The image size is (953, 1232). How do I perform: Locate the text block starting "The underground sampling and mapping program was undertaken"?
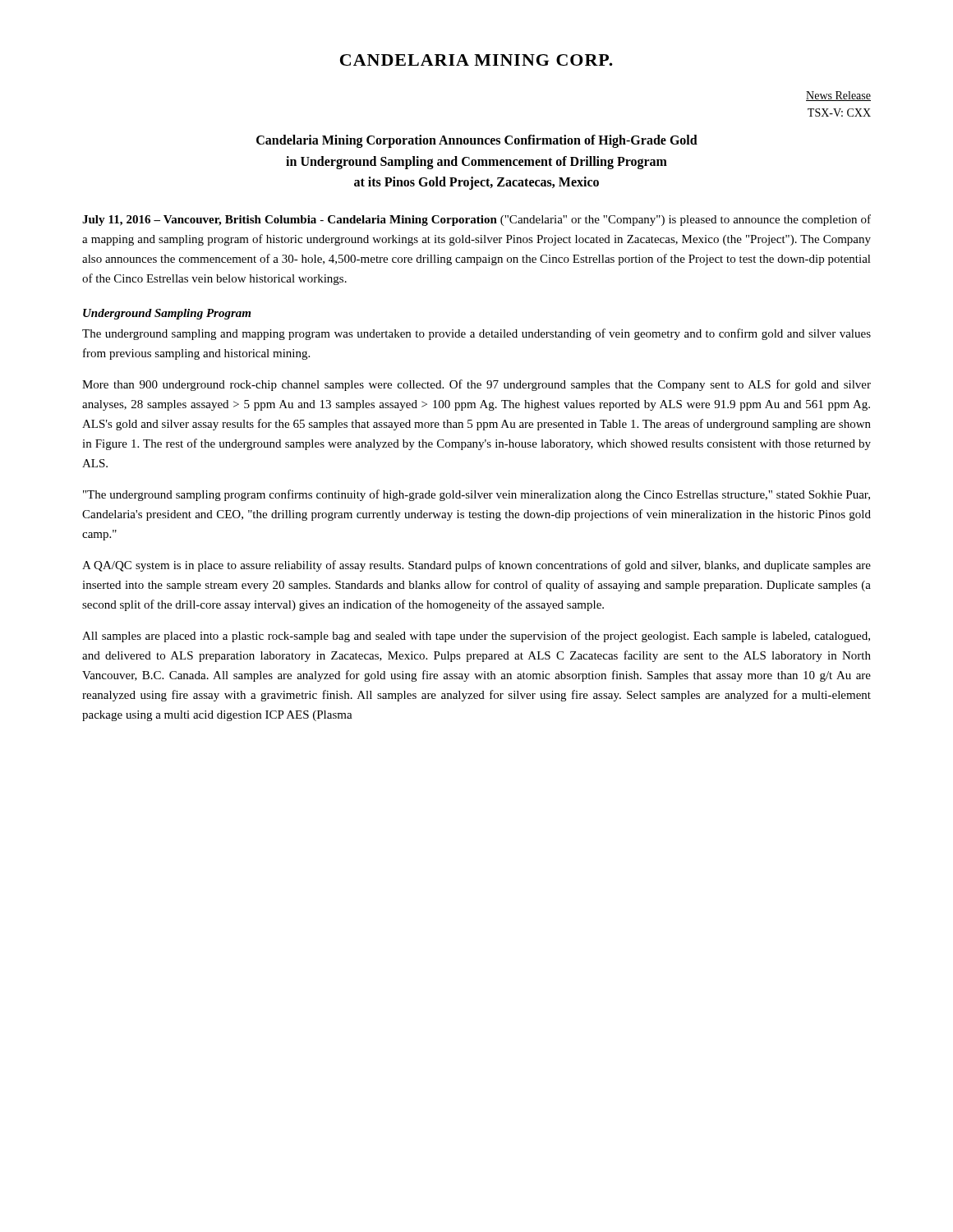[476, 343]
